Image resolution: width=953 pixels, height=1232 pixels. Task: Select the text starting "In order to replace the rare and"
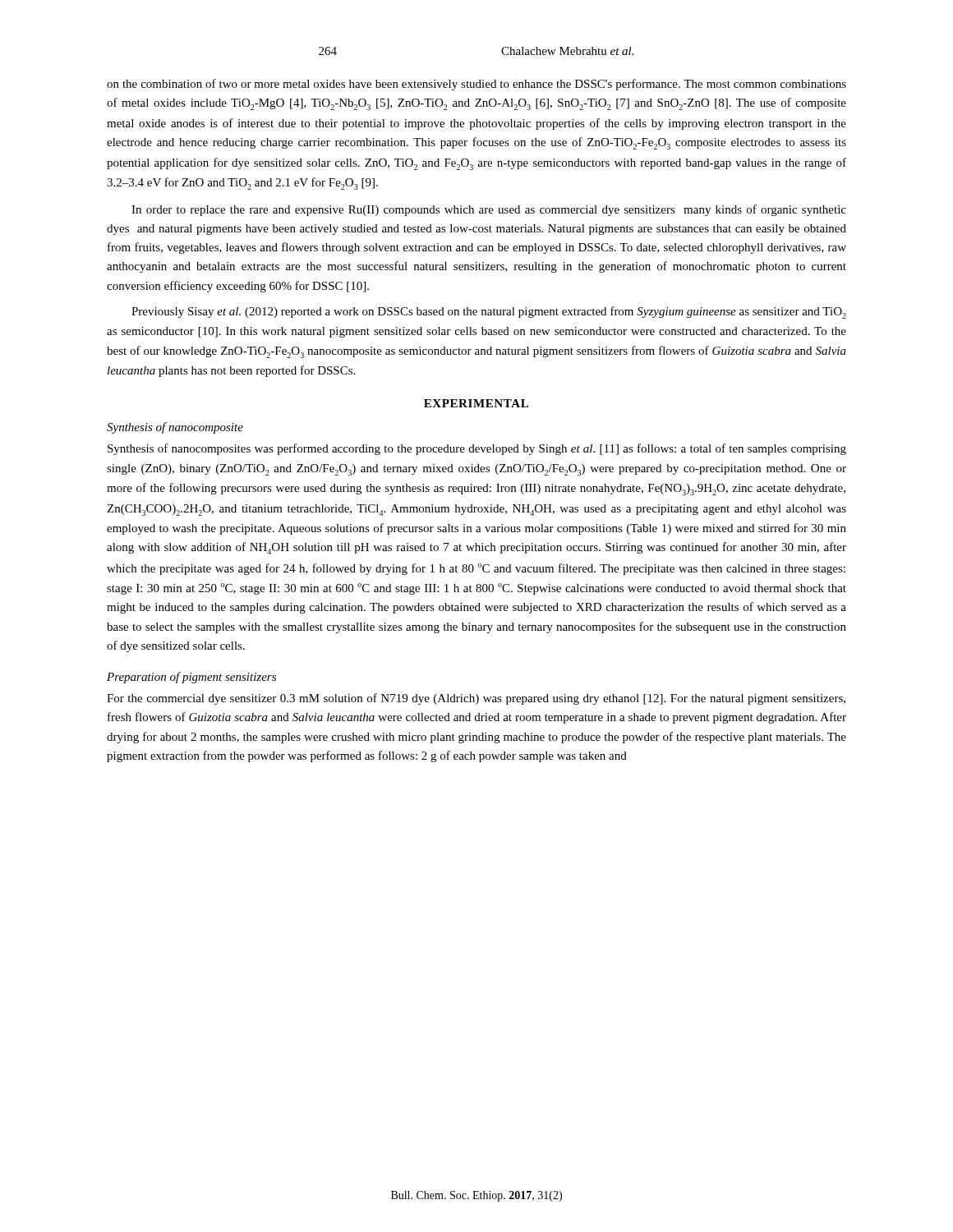(x=476, y=248)
